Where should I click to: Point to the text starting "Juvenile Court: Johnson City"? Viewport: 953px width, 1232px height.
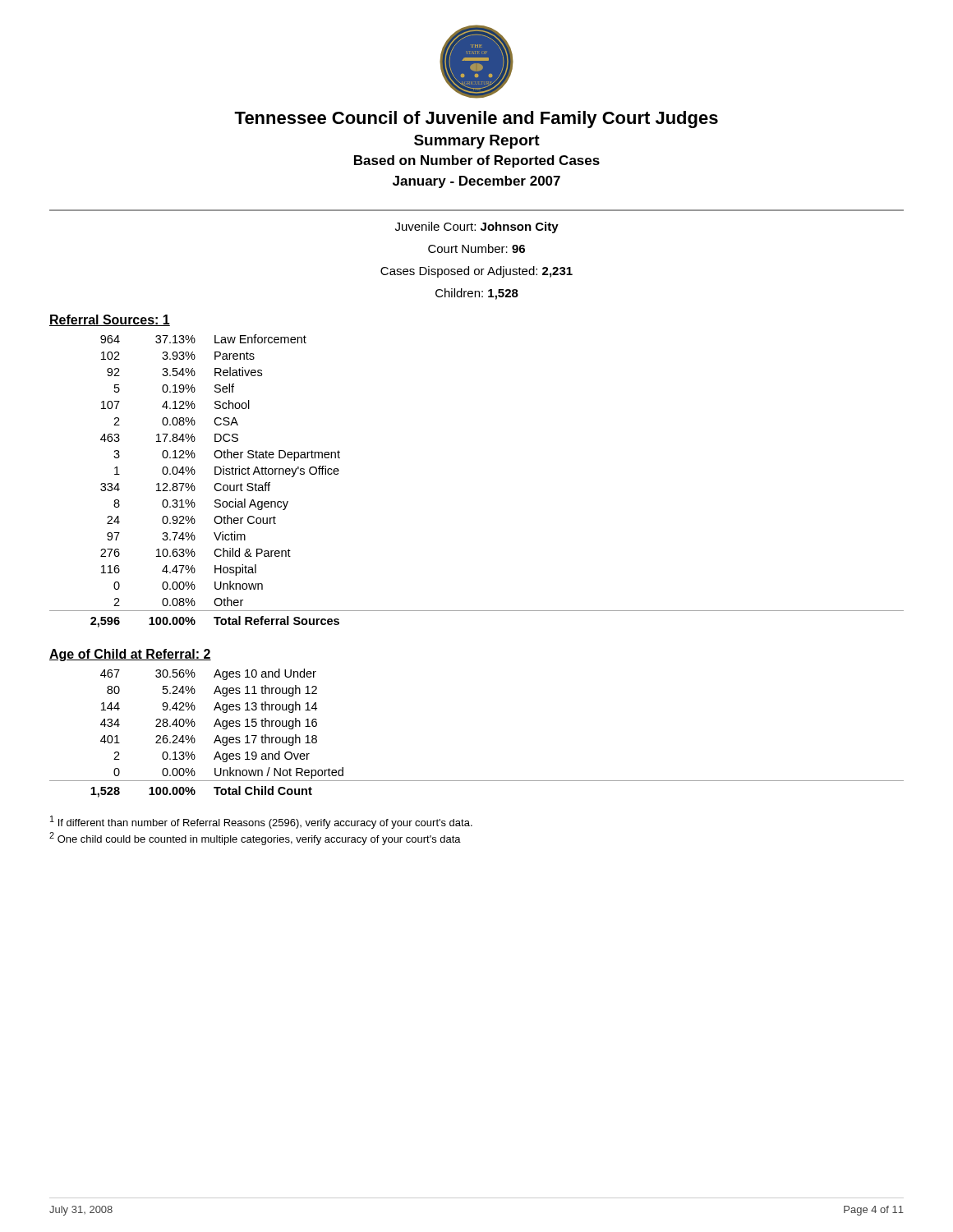point(476,226)
